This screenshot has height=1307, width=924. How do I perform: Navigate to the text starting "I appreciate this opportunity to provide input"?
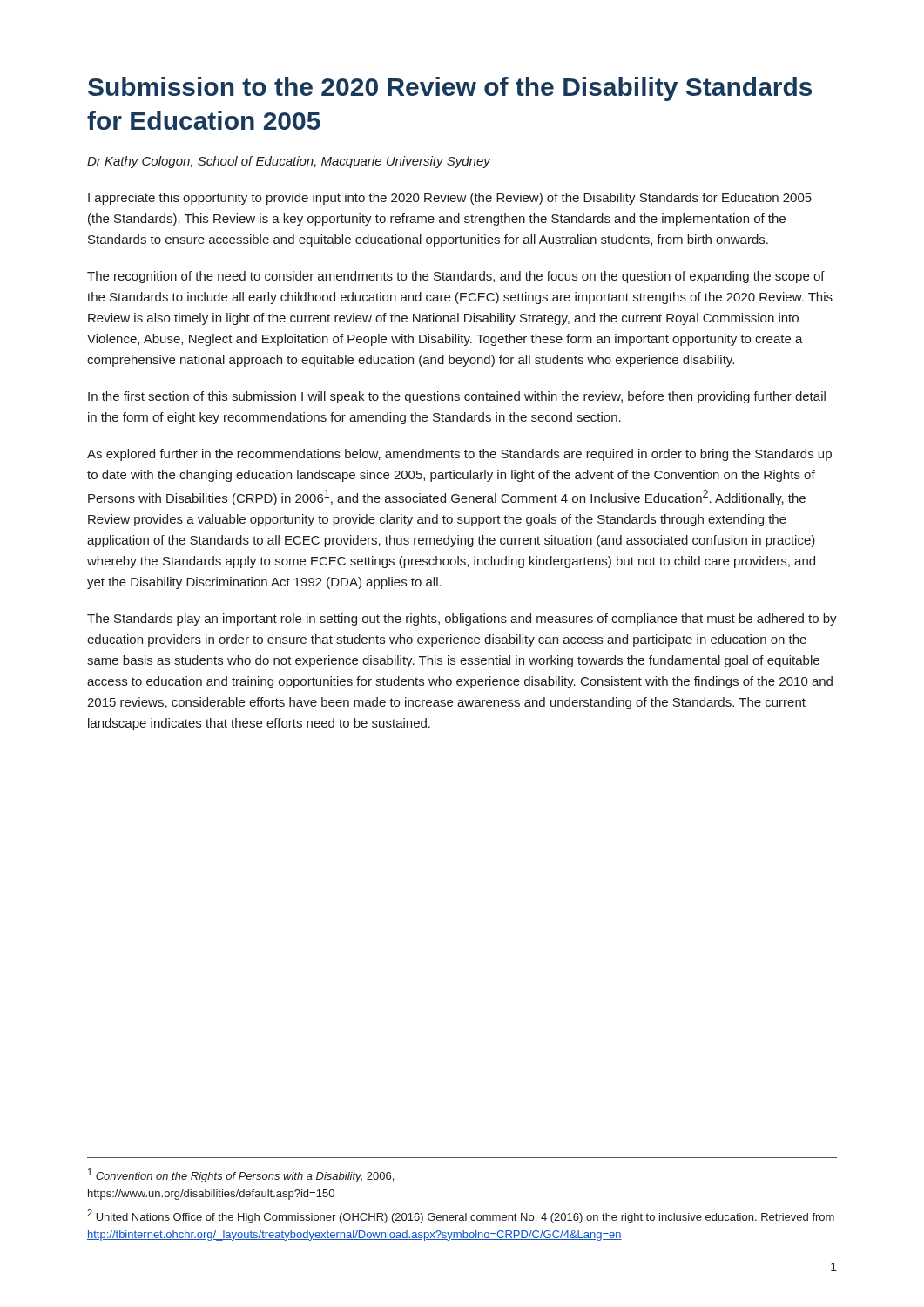[449, 218]
